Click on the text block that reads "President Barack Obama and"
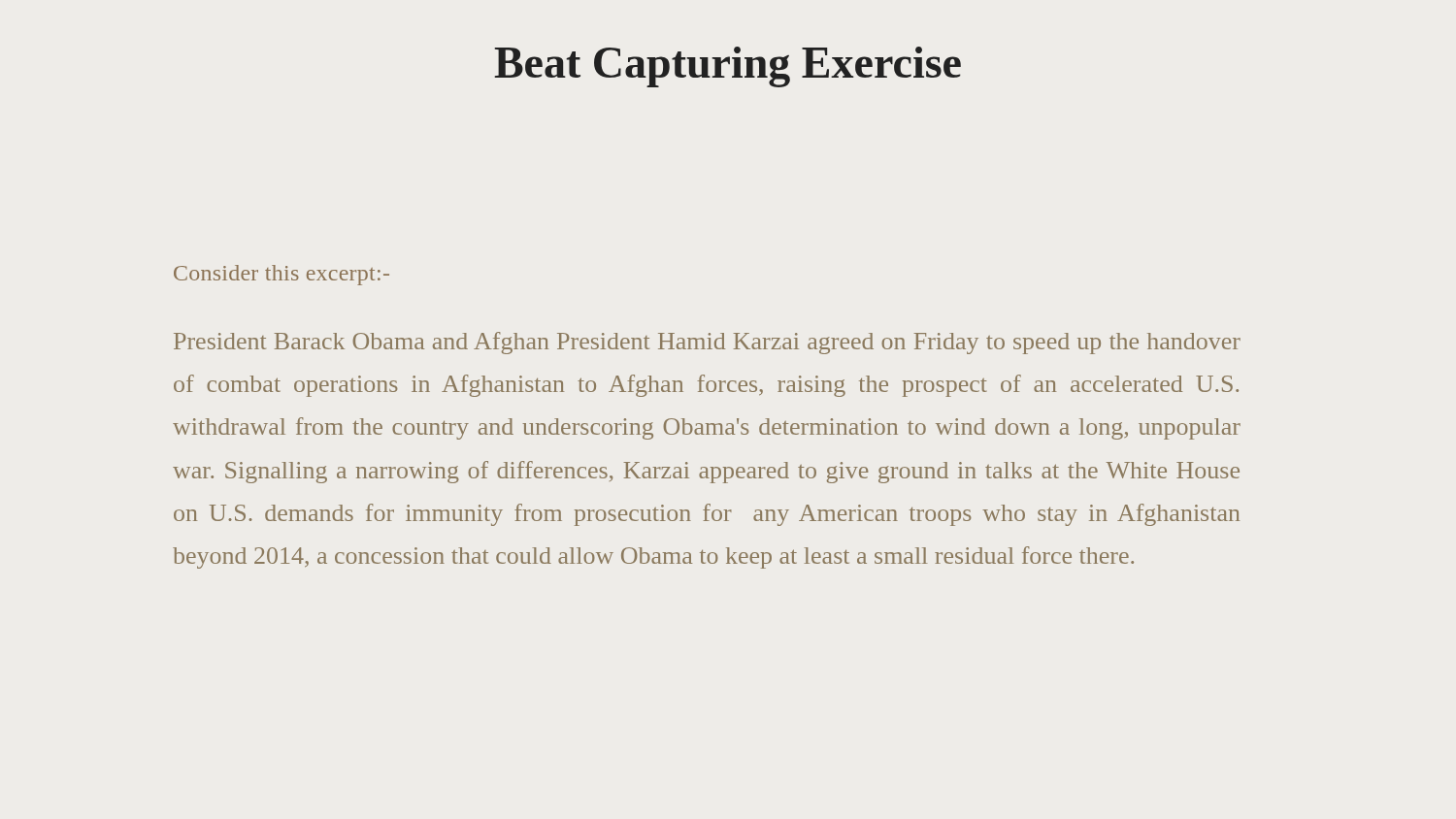 click(x=707, y=343)
